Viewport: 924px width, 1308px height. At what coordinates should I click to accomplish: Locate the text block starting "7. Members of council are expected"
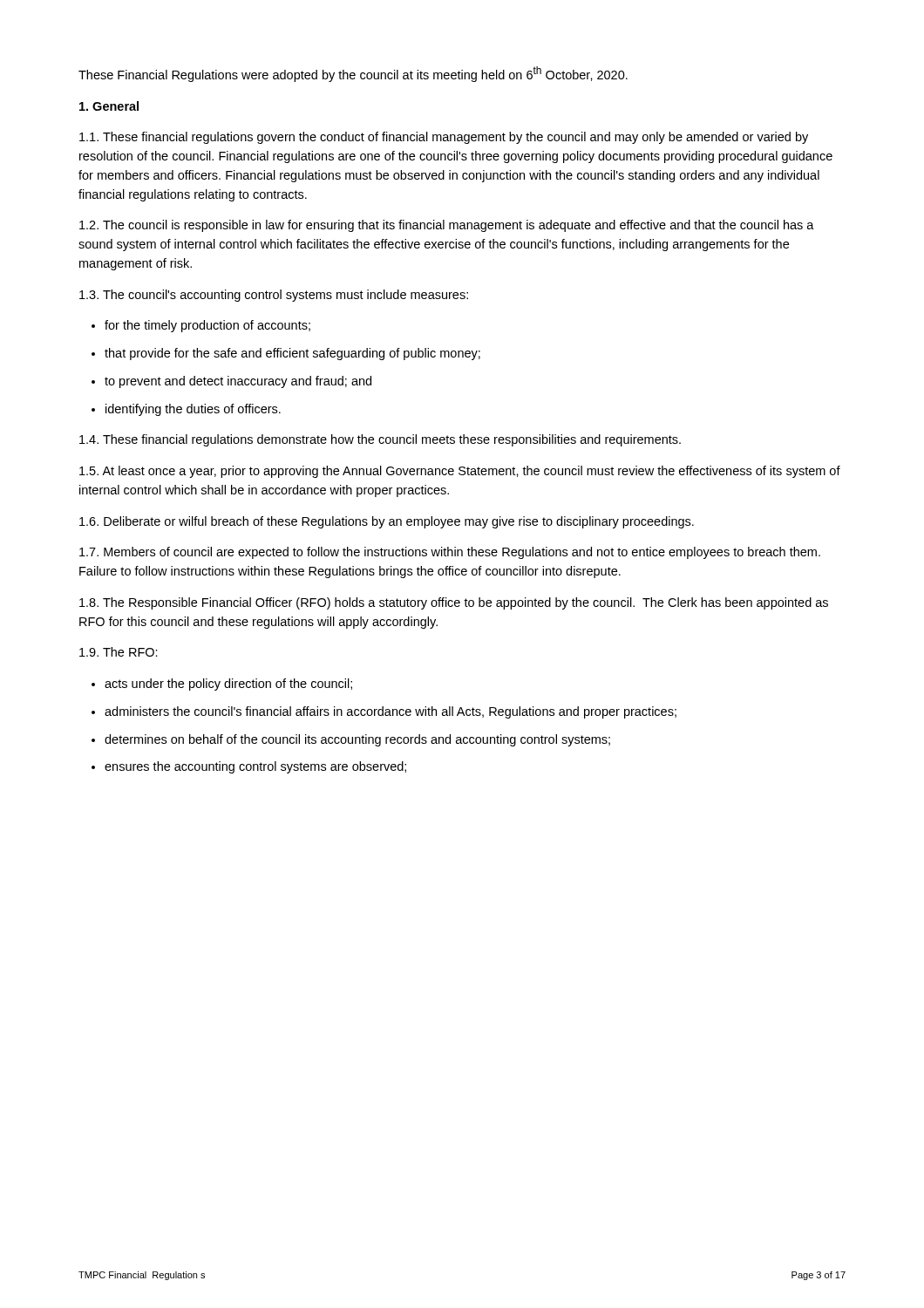pyautogui.click(x=450, y=562)
